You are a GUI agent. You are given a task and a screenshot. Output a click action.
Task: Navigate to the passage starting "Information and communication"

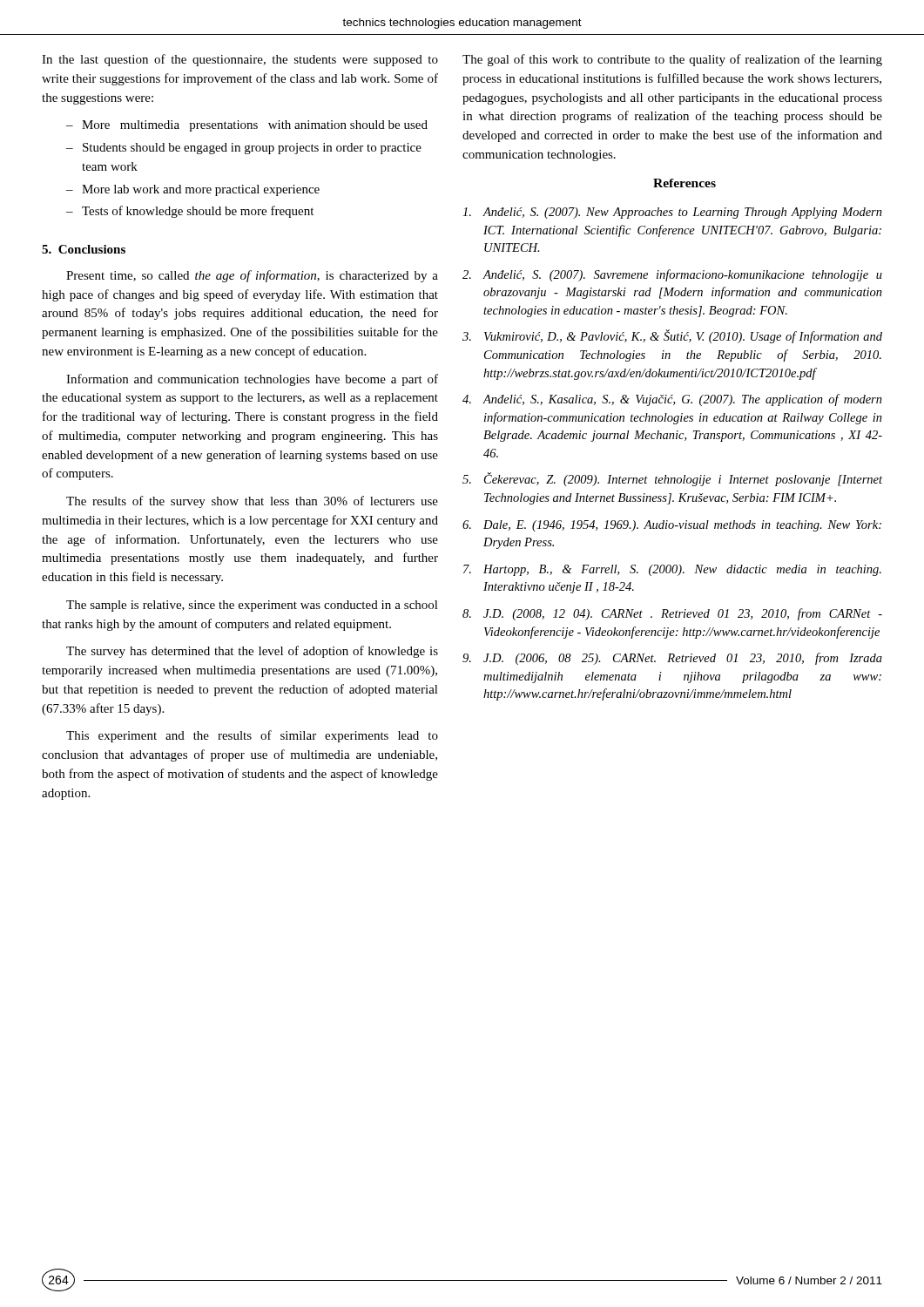(240, 427)
